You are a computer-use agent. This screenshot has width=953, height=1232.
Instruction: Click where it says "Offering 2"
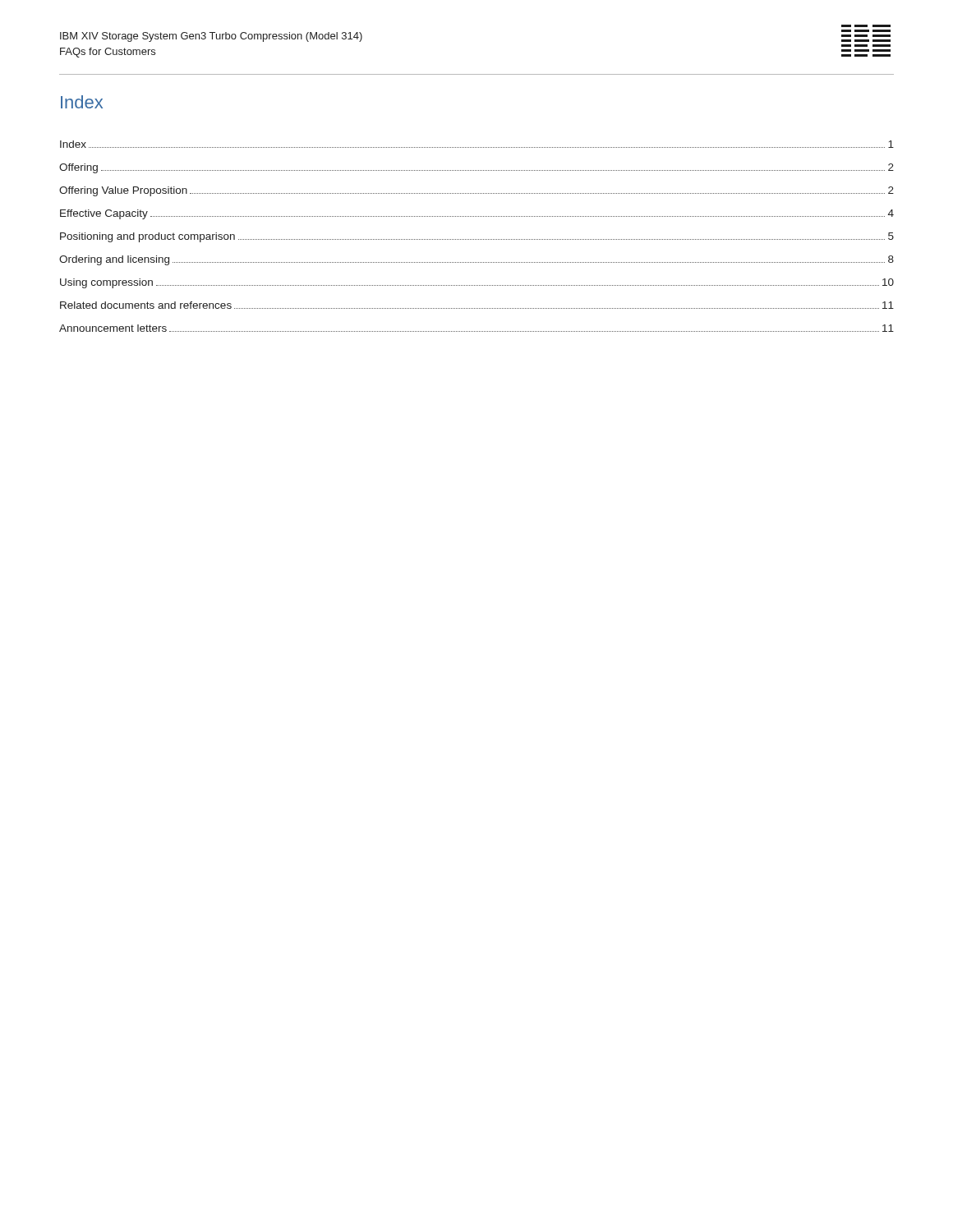pos(476,167)
